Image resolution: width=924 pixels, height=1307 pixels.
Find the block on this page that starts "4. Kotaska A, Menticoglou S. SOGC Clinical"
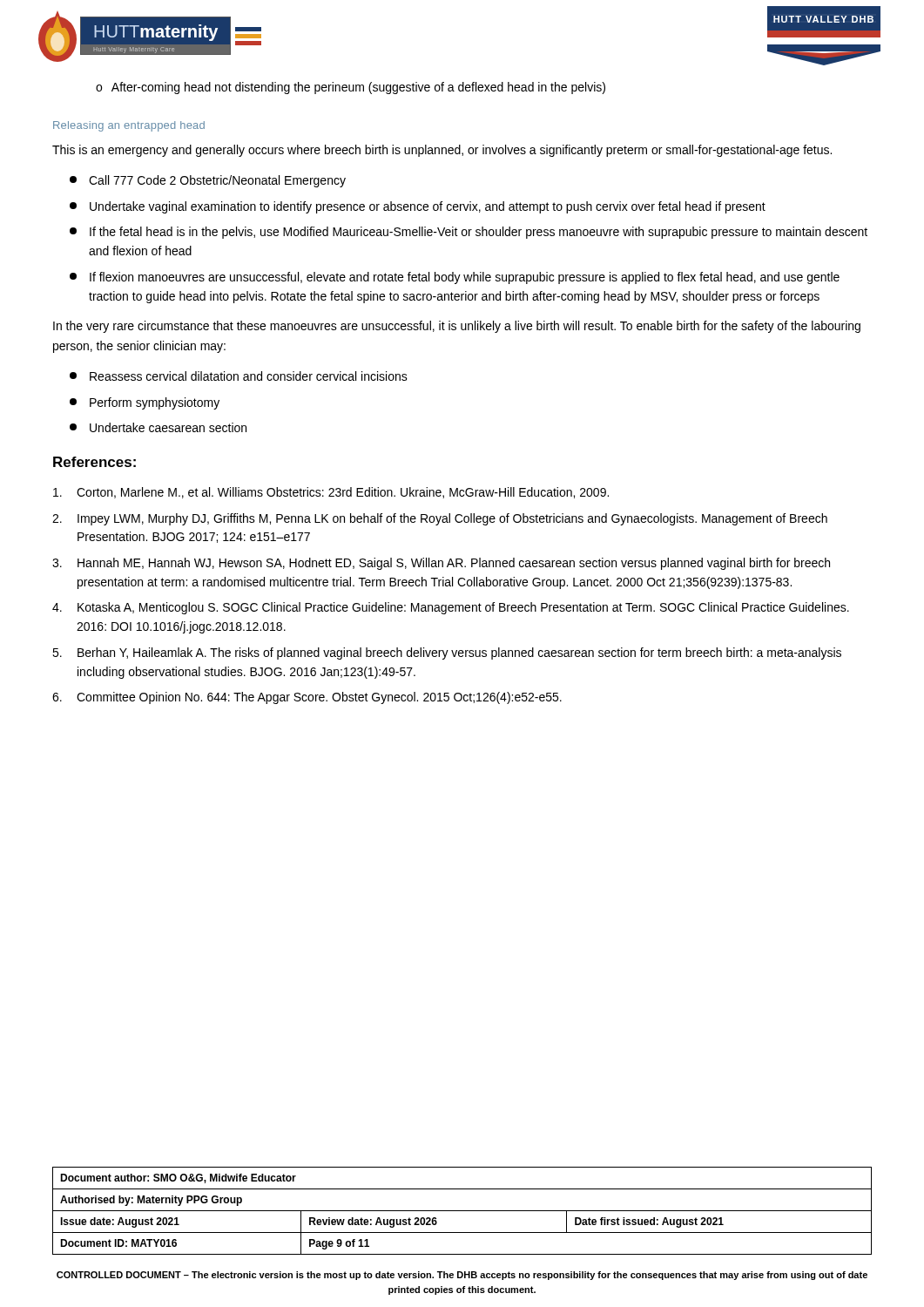point(462,618)
